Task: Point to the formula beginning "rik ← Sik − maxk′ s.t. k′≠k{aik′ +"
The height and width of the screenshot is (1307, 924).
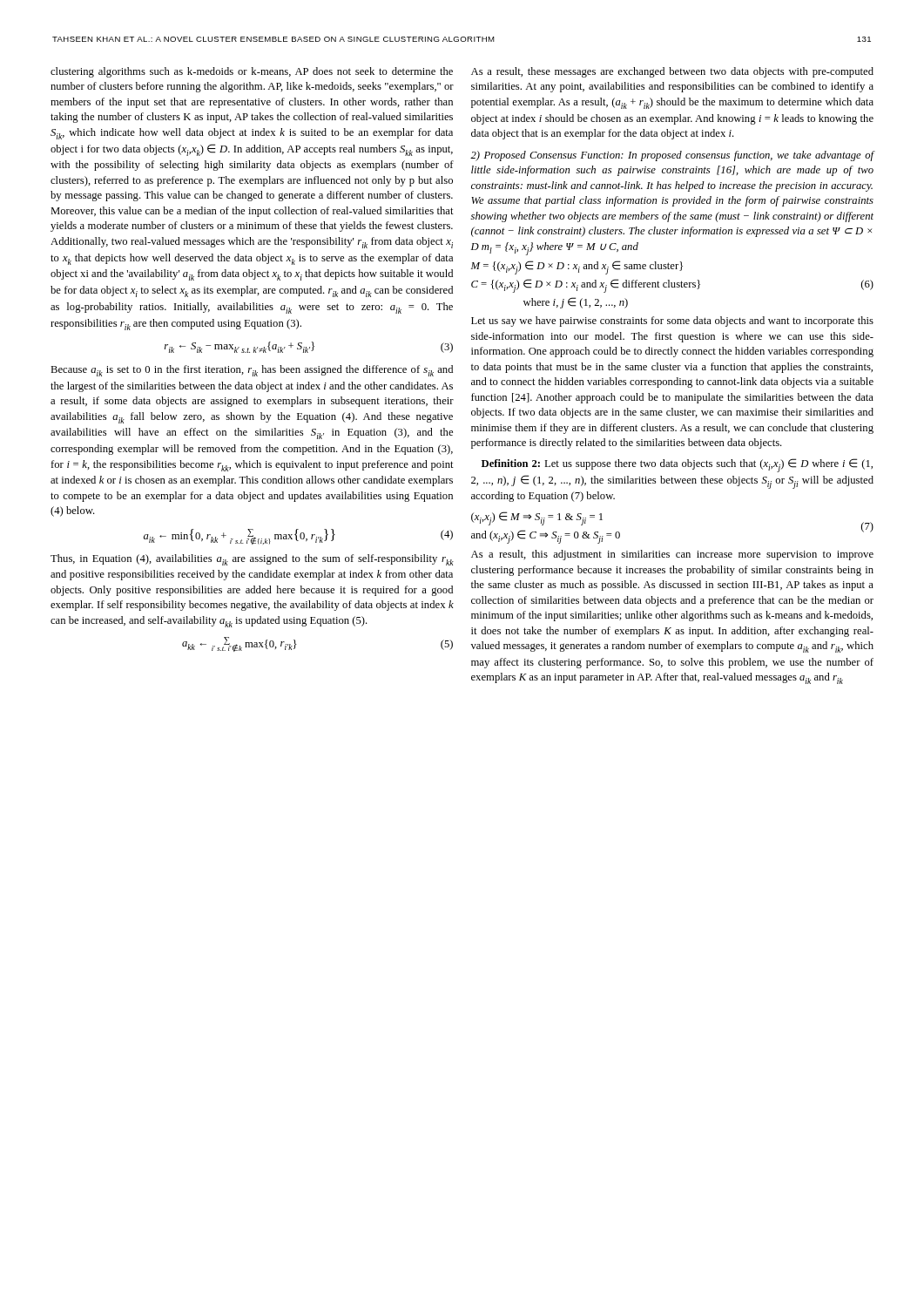Action: [x=252, y=347]
